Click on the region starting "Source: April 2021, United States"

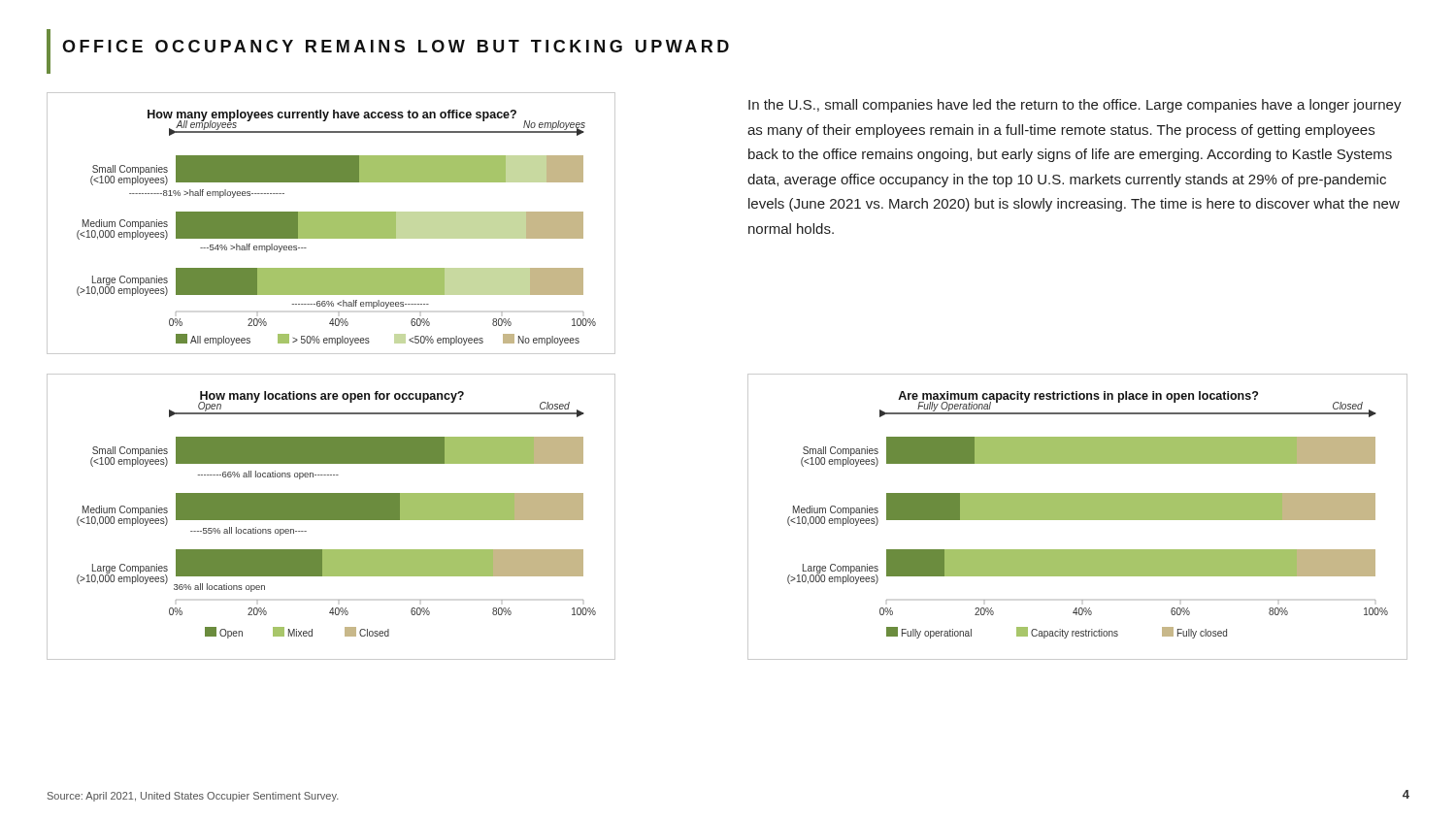pyautogui.click(x=193, y=796)
